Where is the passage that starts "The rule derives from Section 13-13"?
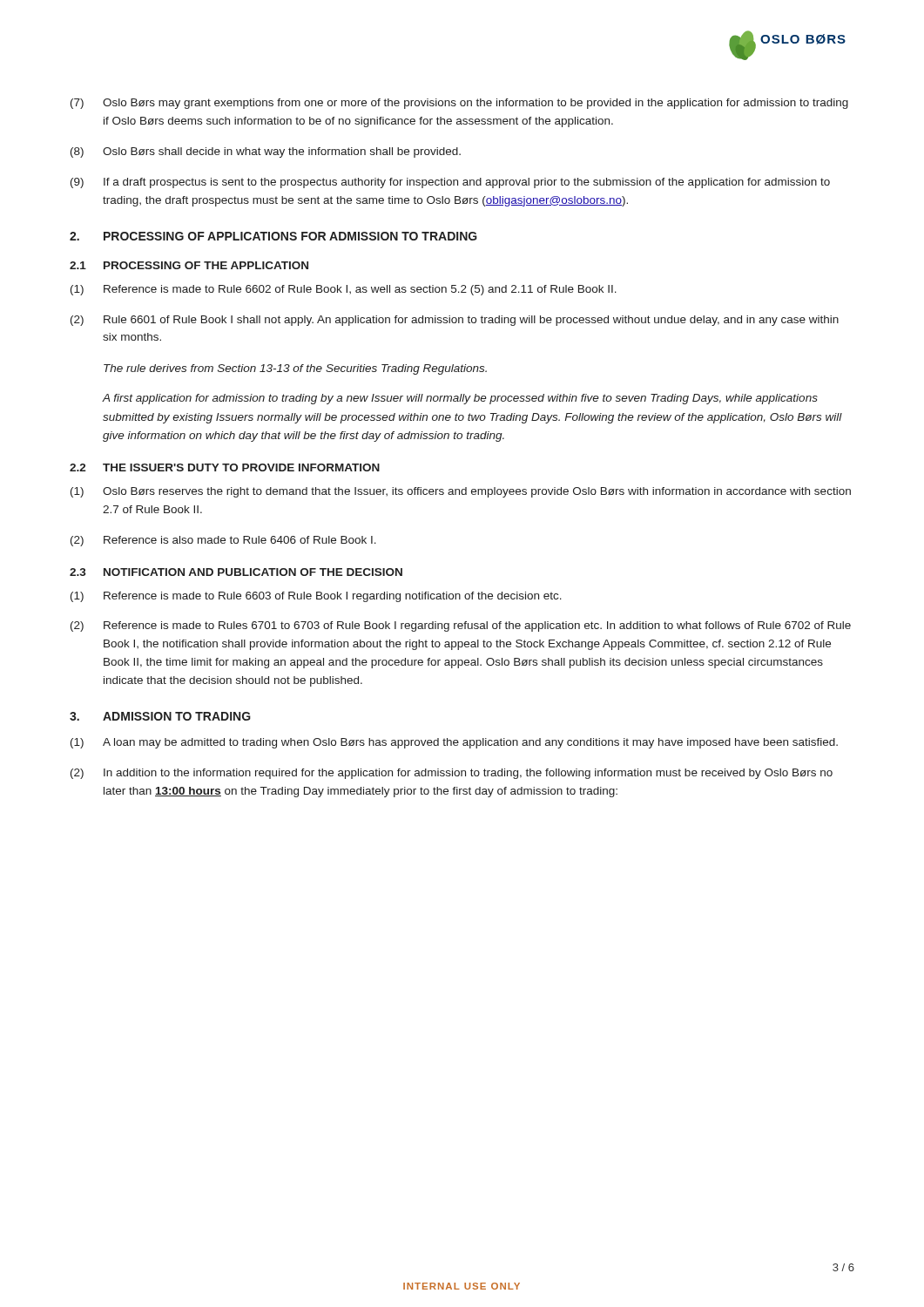 point(295,368)
